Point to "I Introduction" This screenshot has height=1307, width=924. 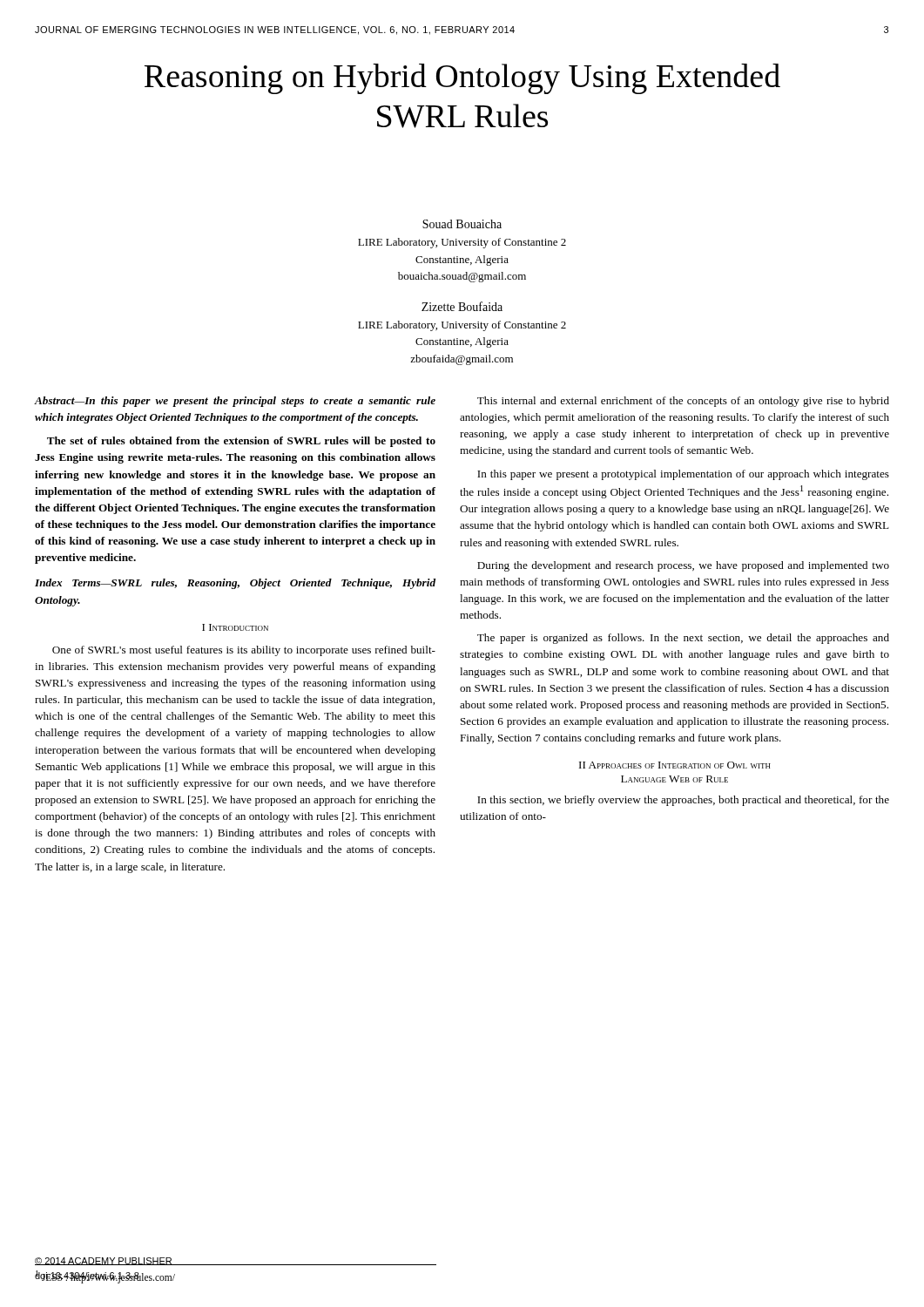click(235, 627)
